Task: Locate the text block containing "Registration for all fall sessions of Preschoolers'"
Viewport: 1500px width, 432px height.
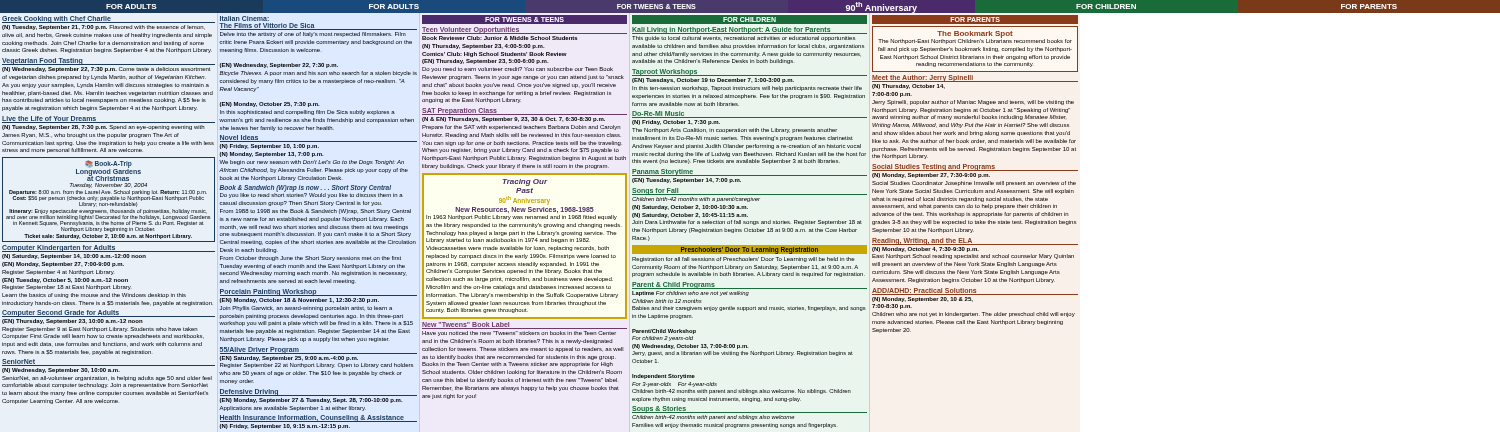Action: pyautogui.click(x=749, y=267)
